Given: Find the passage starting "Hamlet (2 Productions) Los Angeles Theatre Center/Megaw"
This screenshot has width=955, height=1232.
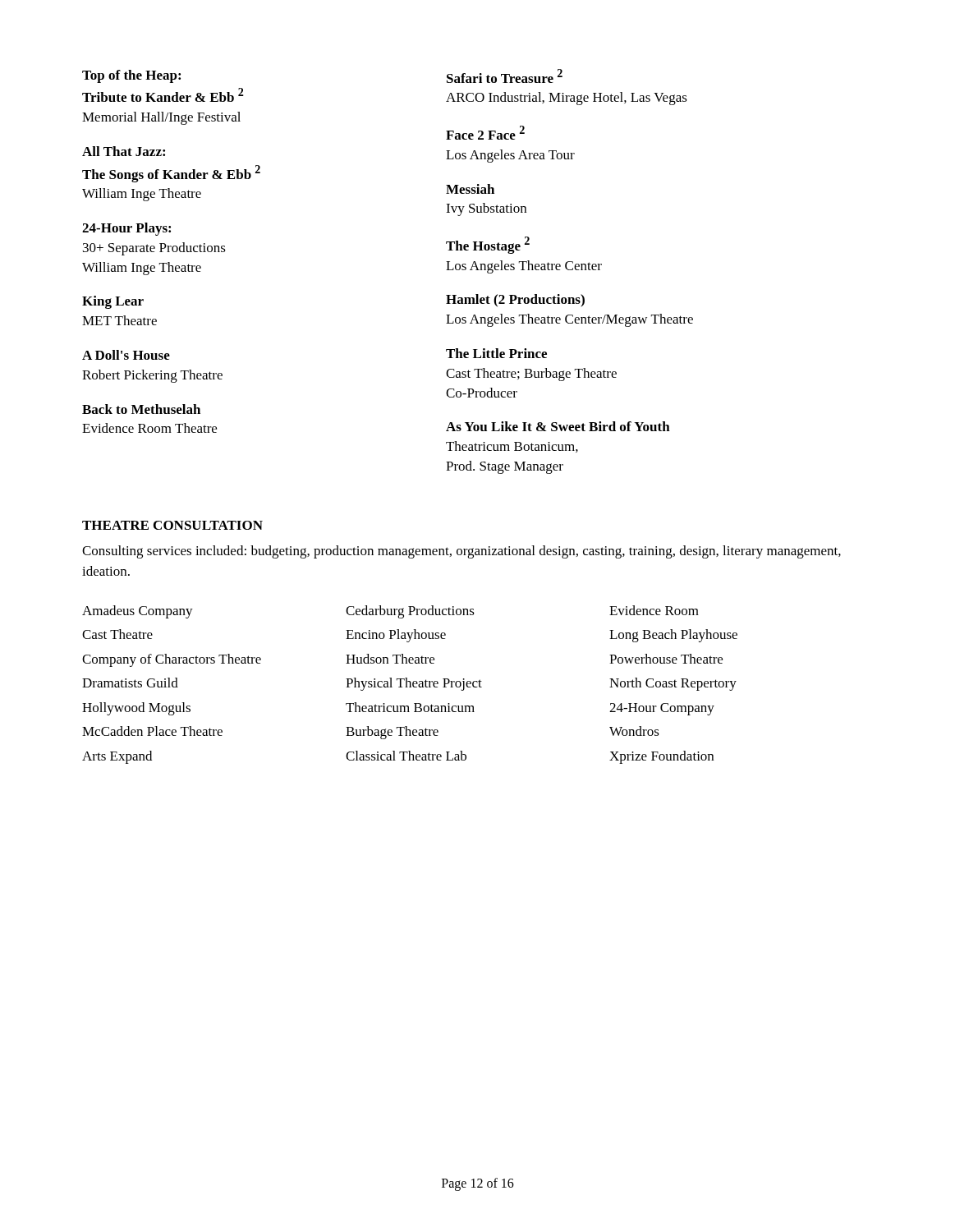Looking at the screenshot, I should point(659,310).
